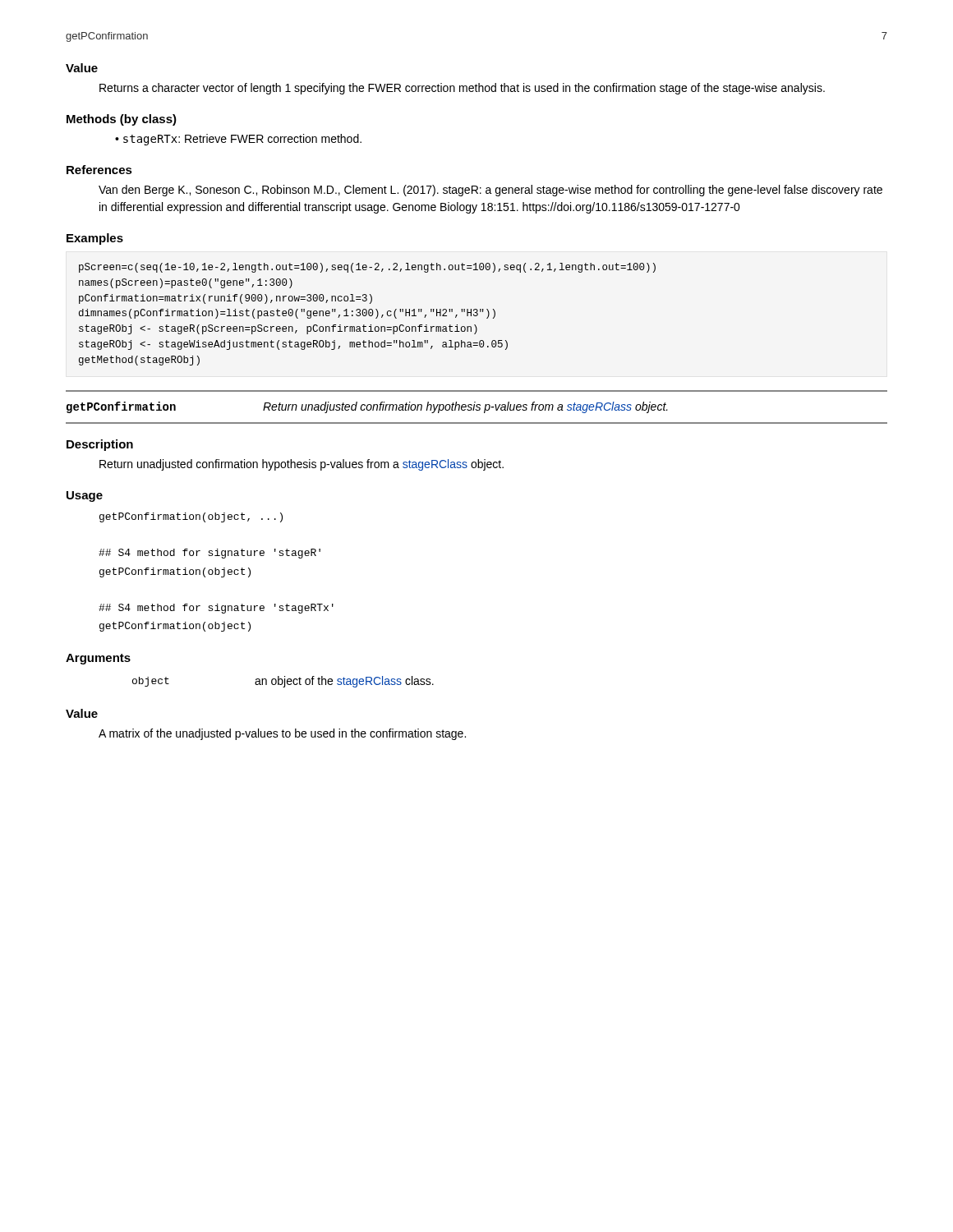
Task: Locate the table with the text "getPConfirmation Return unadjusted confirmation"
Action: (x=476, y=407)
